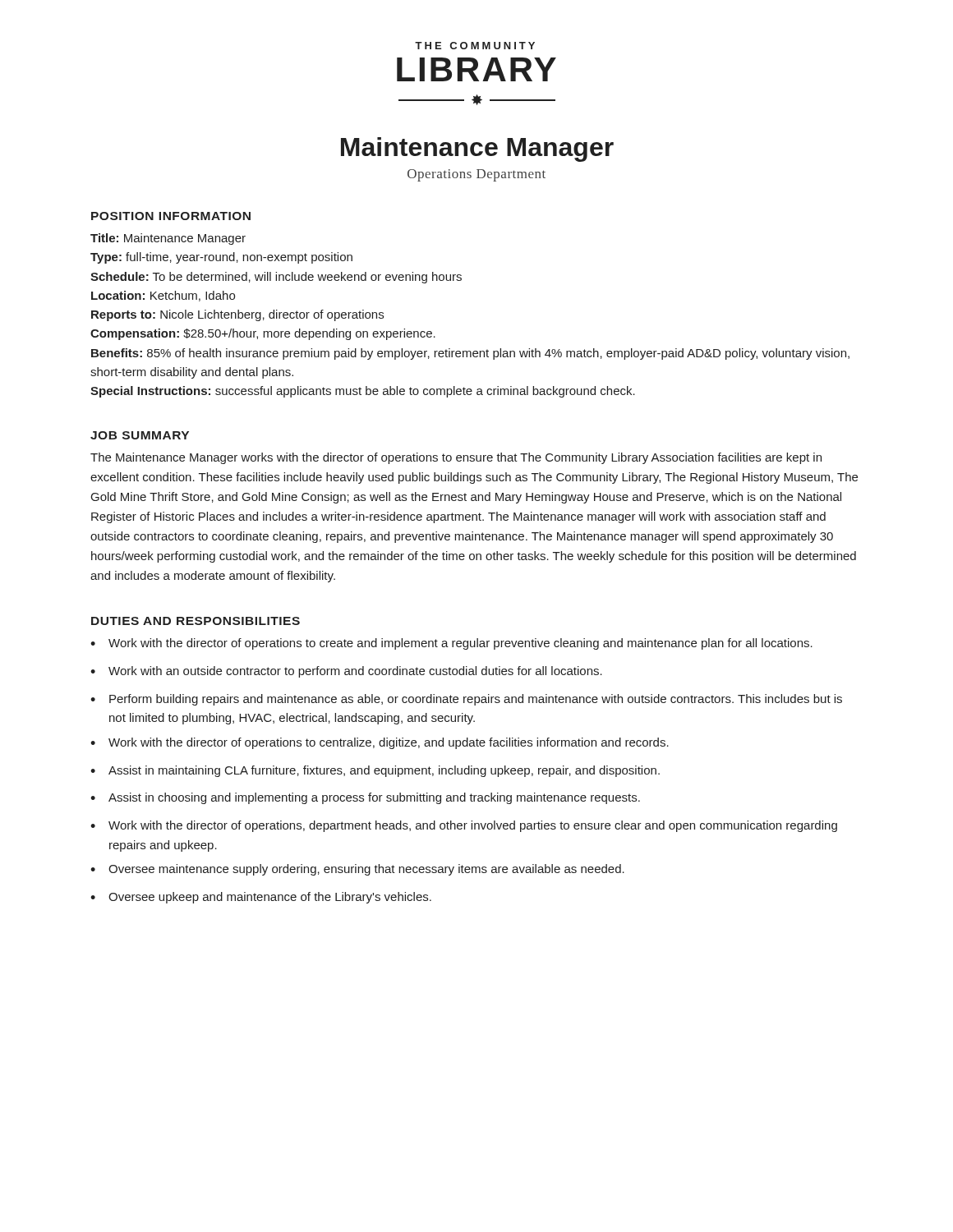This screenshot has height=1232, width=953.
Task: Where does it say "Position Information"?
Action: [x=171, y=216]
